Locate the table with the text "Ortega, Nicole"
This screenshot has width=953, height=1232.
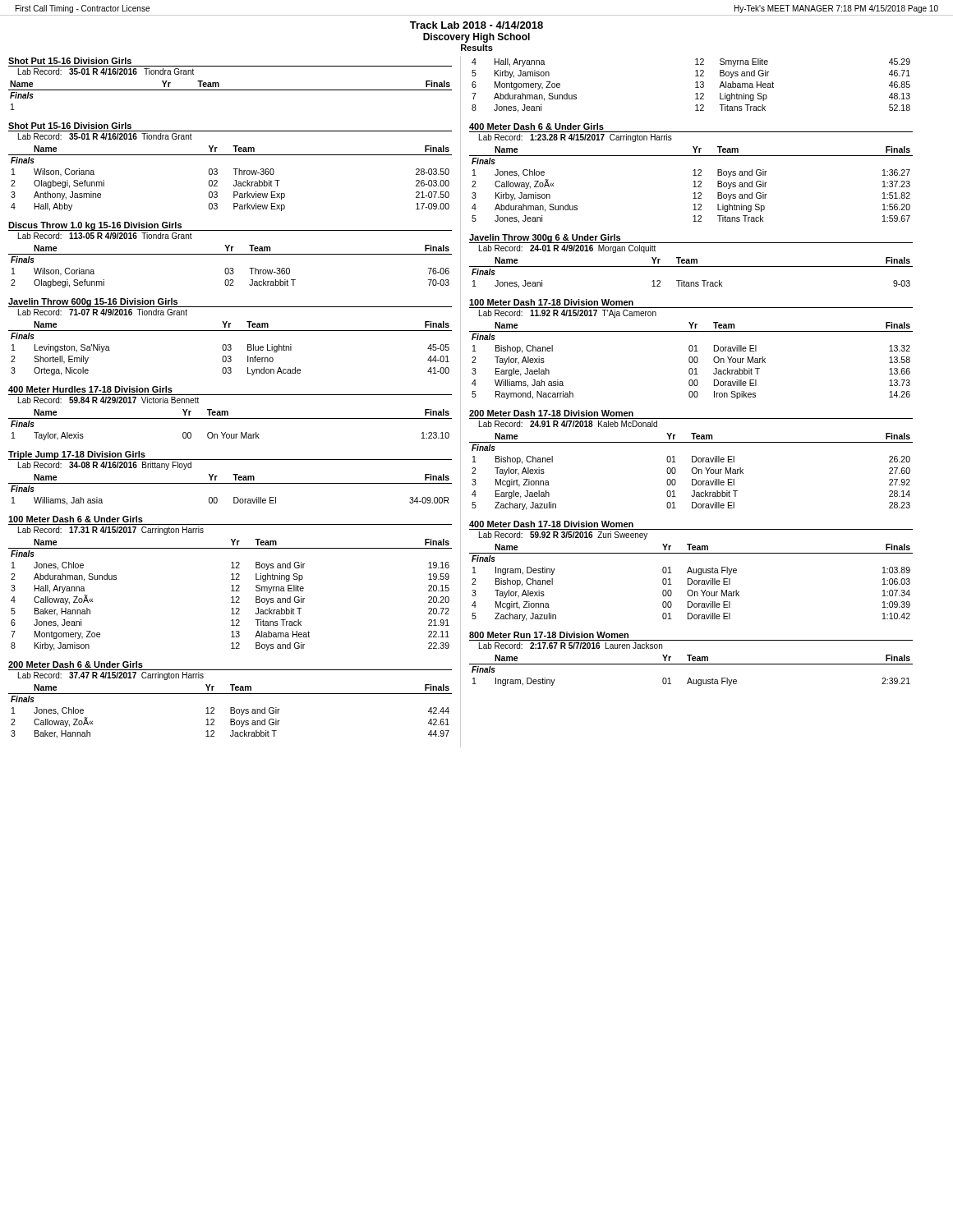pyautogui.click(x=230, y=336)
